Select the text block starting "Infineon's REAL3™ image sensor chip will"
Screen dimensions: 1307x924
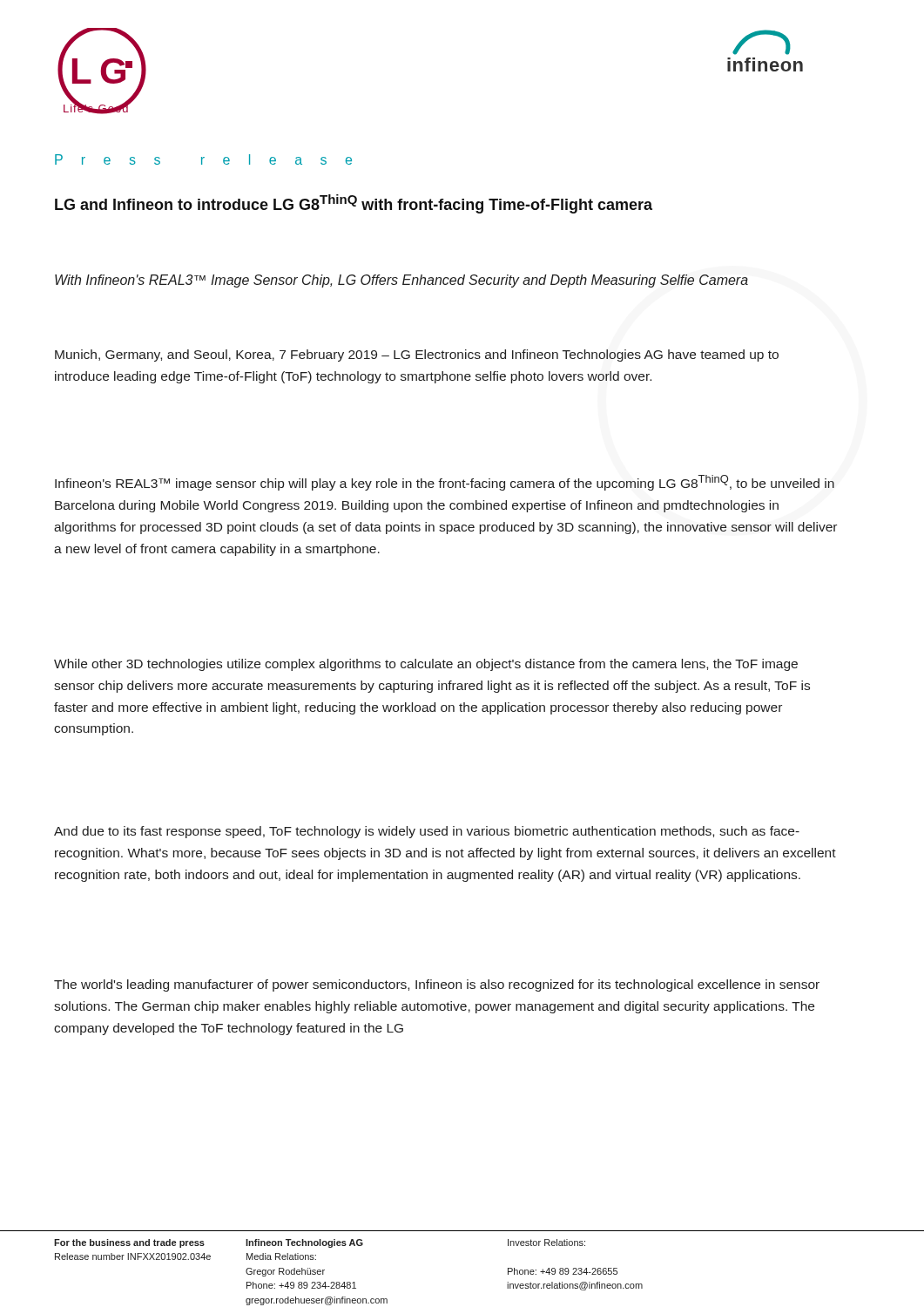coord(446,514)
